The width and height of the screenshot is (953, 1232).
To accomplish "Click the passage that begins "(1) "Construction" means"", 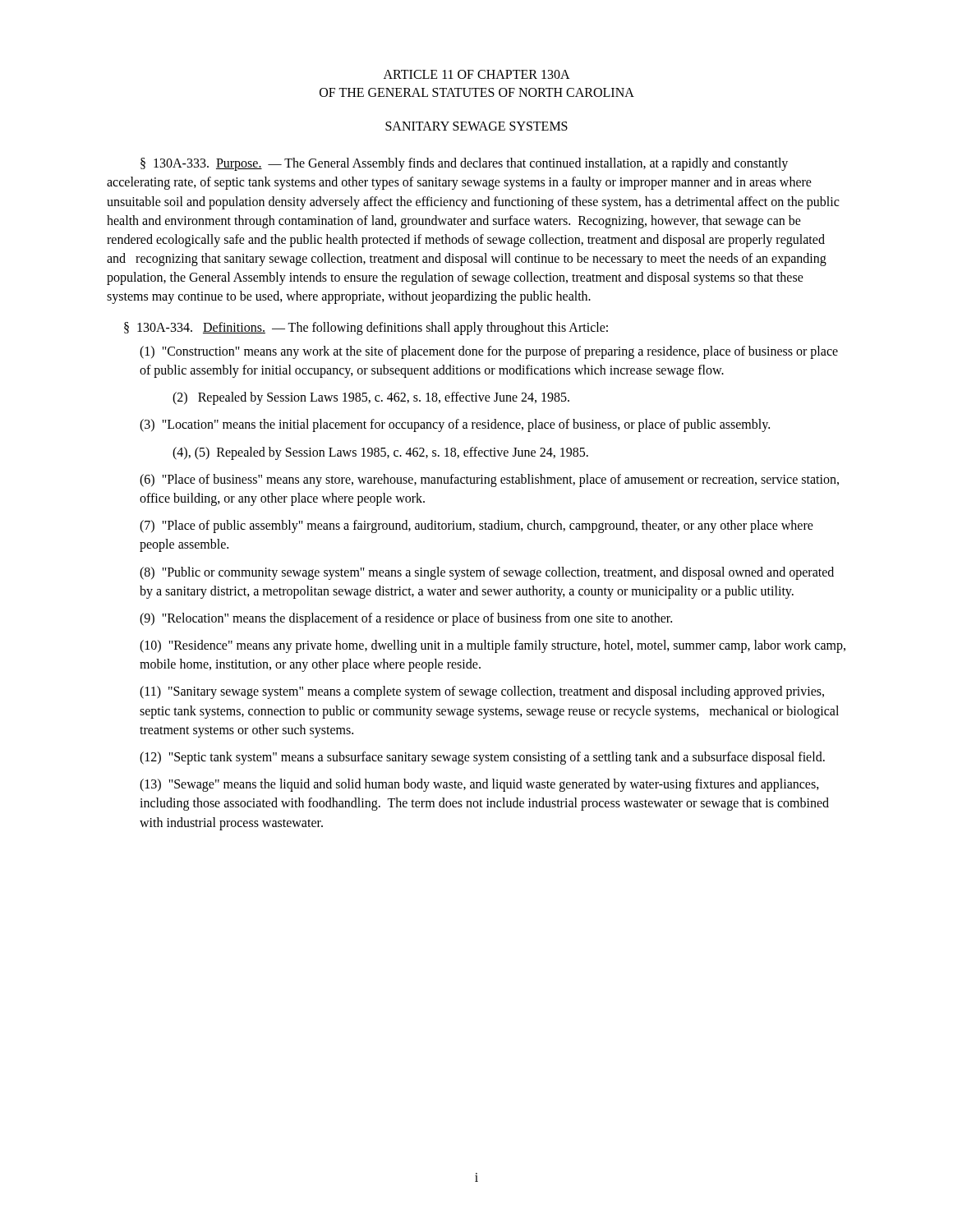I will [489, 360].
